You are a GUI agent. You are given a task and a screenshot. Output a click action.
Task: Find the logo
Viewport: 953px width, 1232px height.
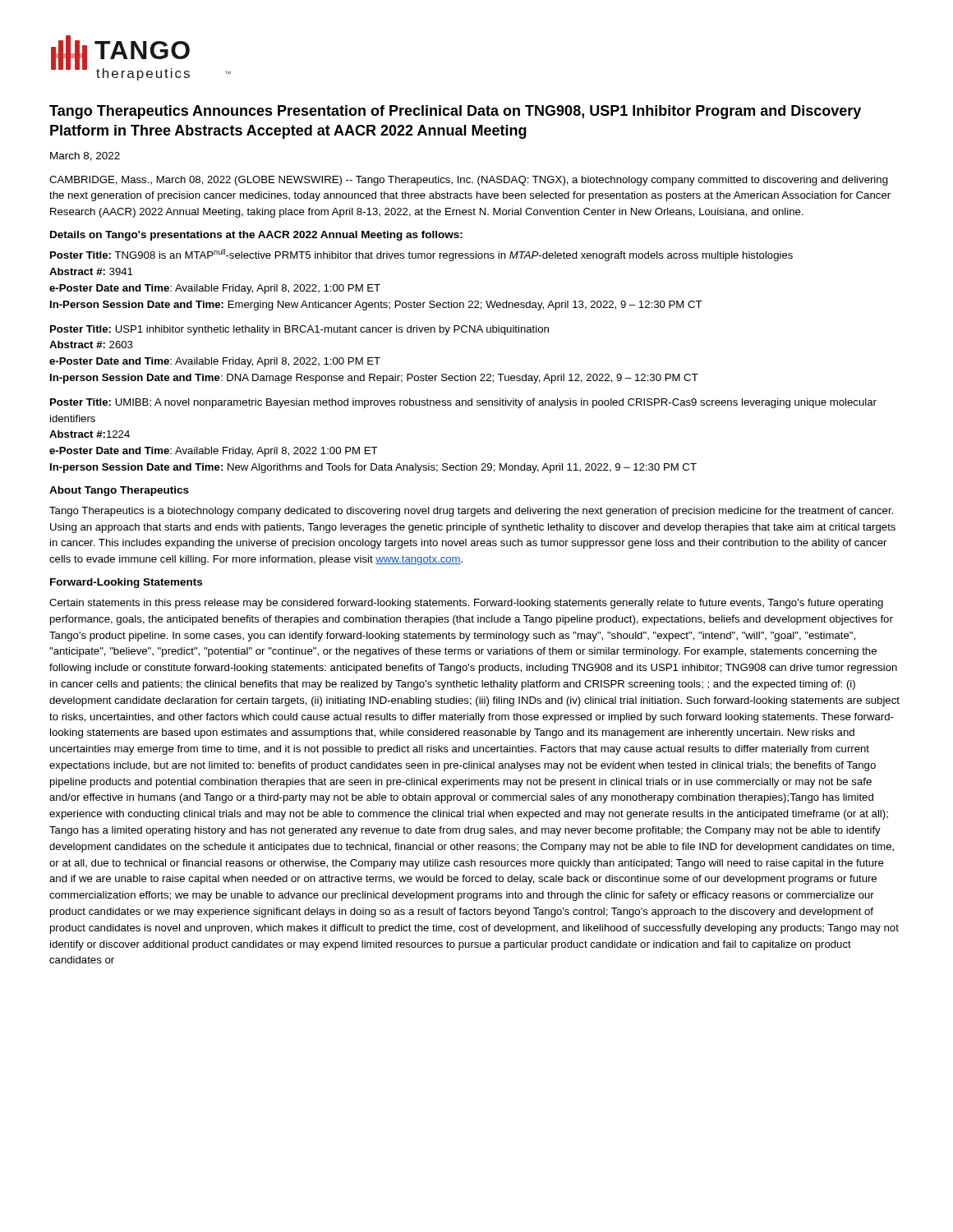(476, 55)
